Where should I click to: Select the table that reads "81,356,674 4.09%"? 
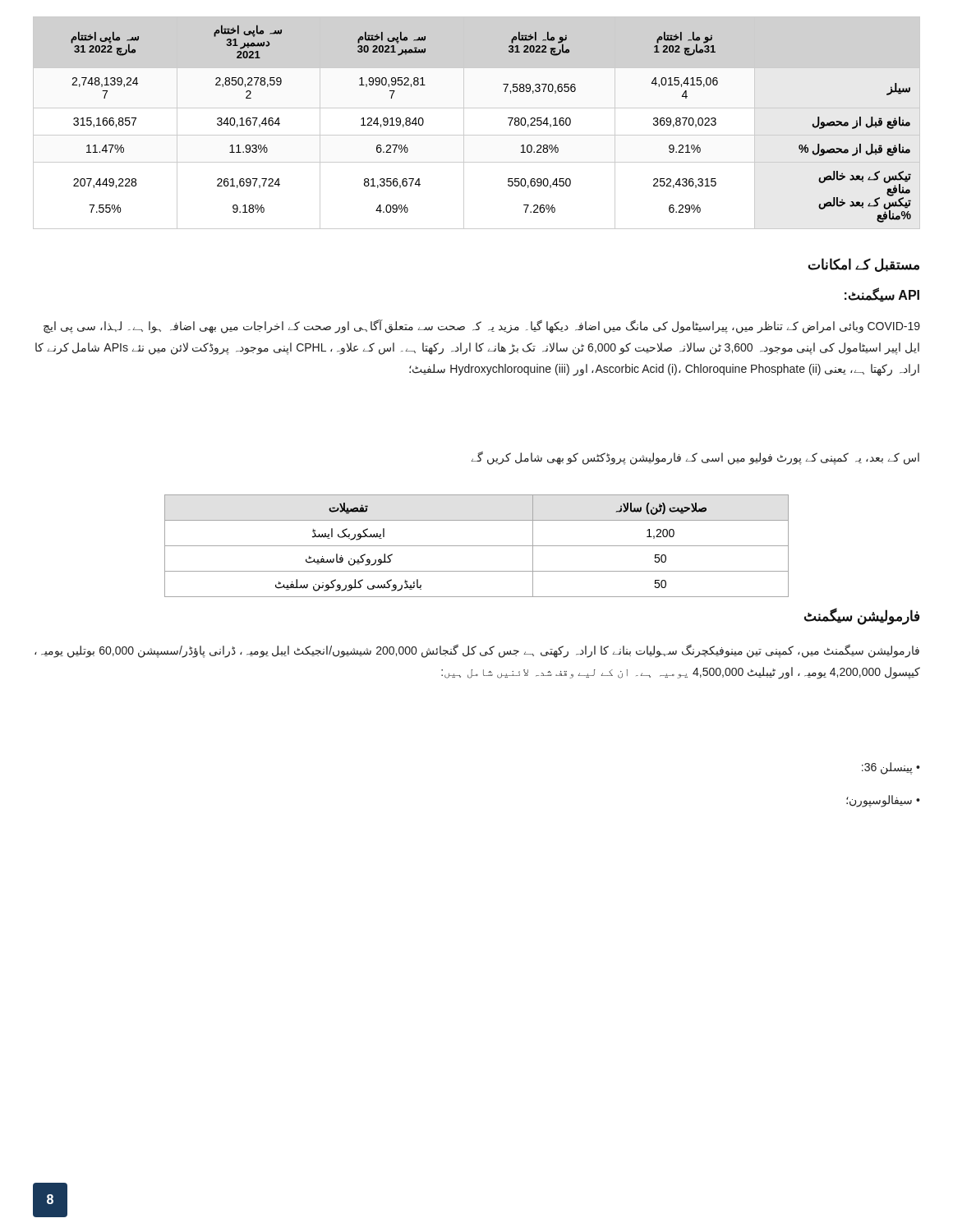(x=476, y=123)
